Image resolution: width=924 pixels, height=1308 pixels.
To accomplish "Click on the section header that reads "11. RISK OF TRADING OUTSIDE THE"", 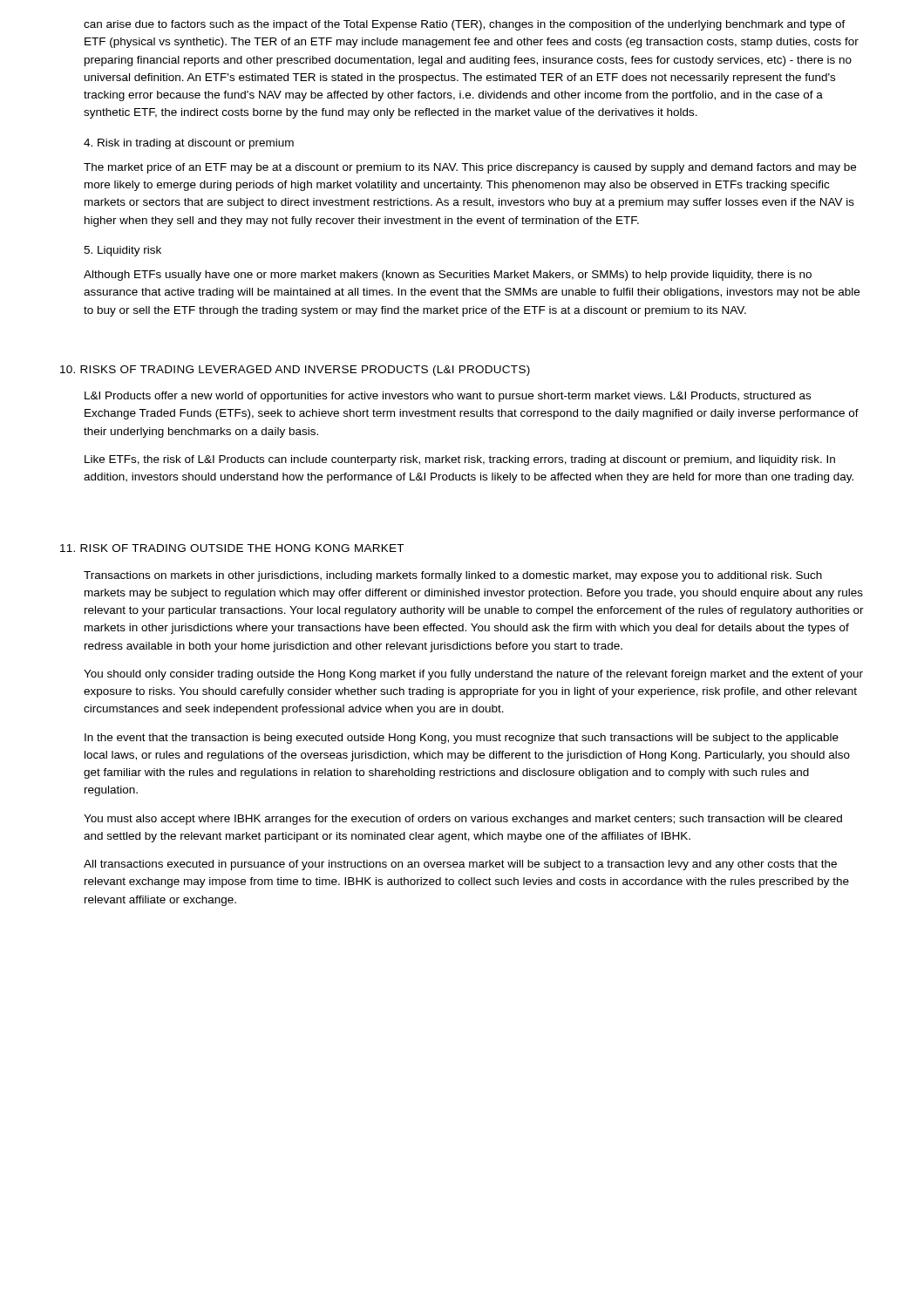I will (x=232, y=548).
